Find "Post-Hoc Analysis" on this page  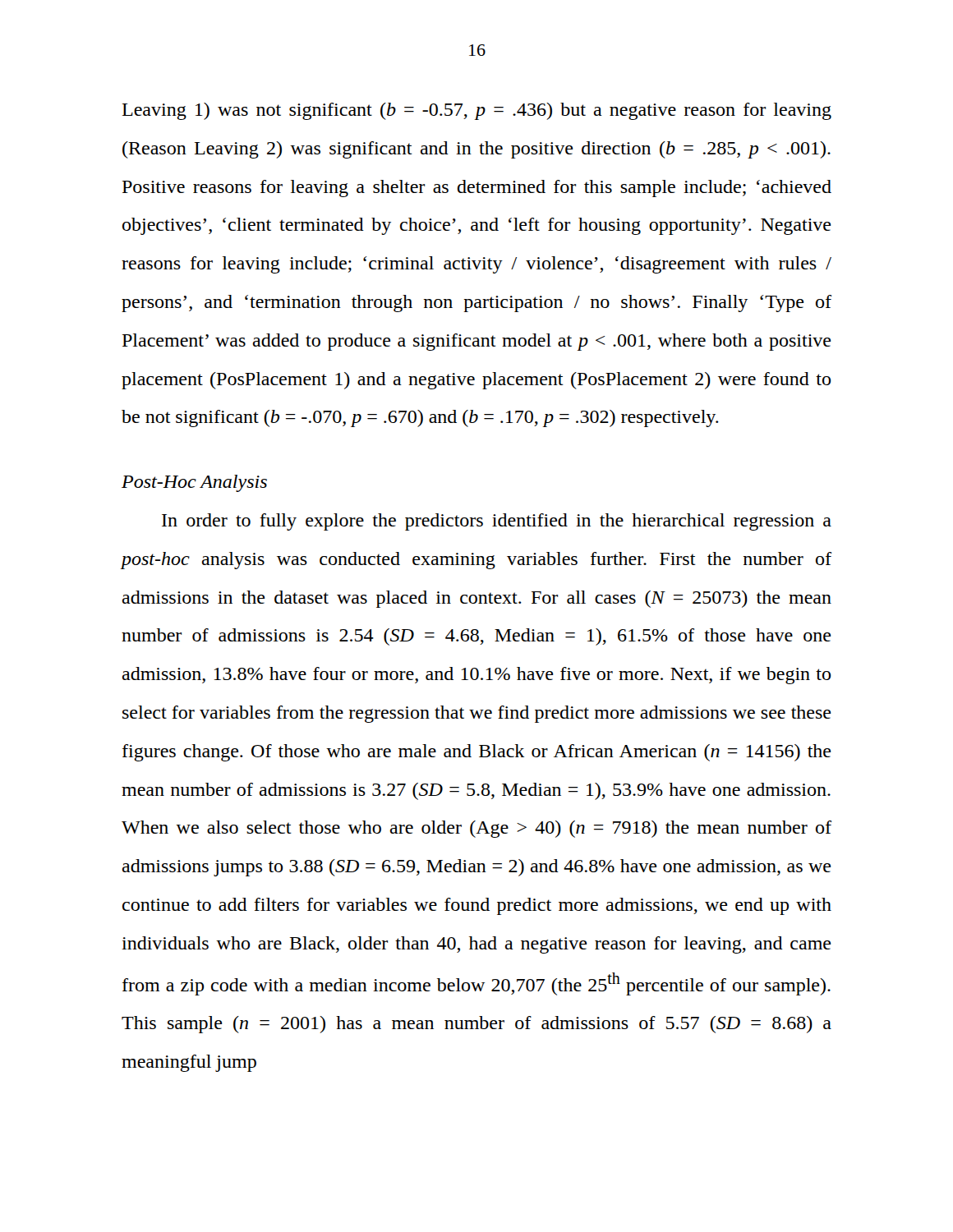click(x=195, y=481)
